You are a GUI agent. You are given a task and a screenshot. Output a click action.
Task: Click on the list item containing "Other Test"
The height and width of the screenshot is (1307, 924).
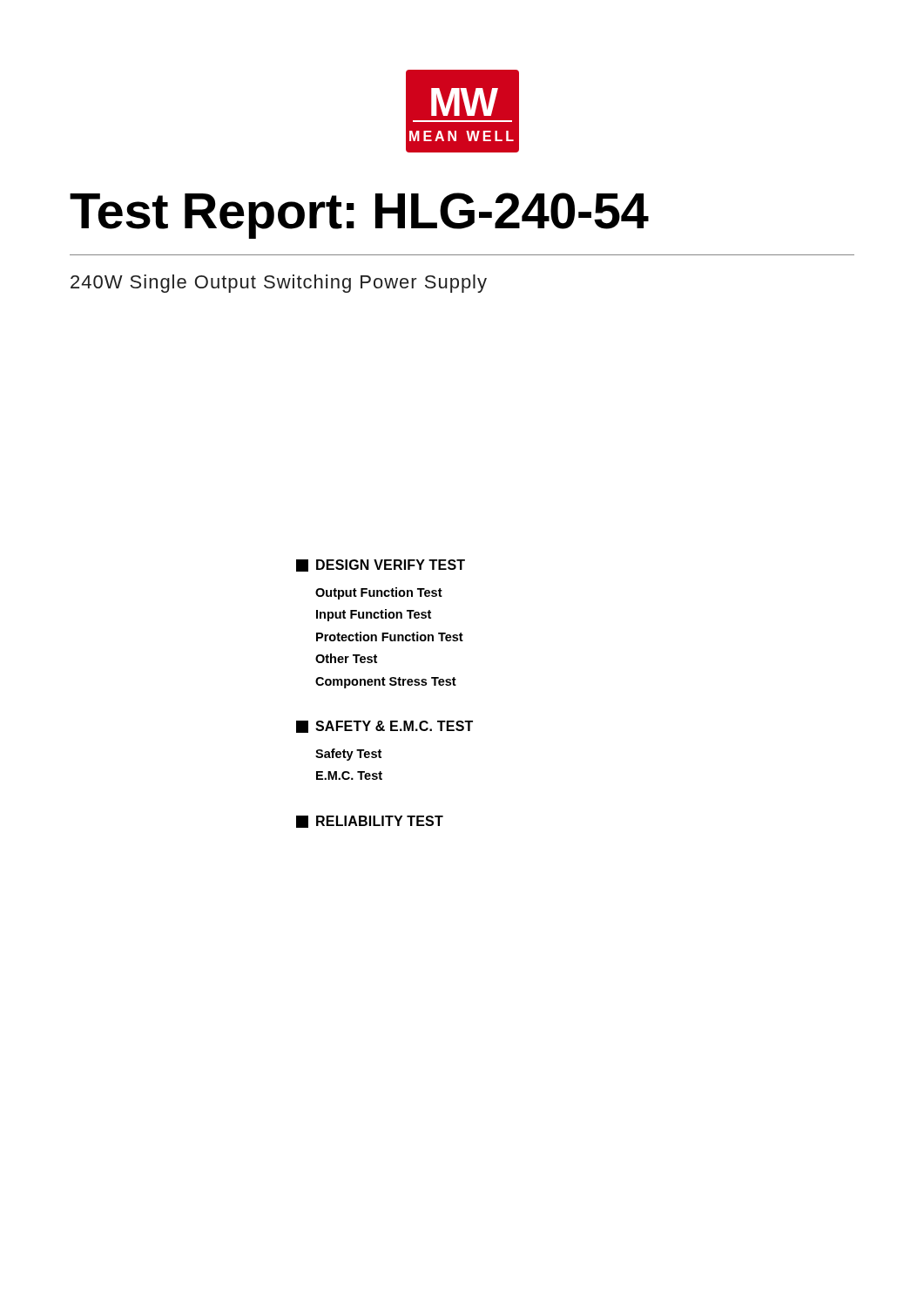tap(346, 659)
